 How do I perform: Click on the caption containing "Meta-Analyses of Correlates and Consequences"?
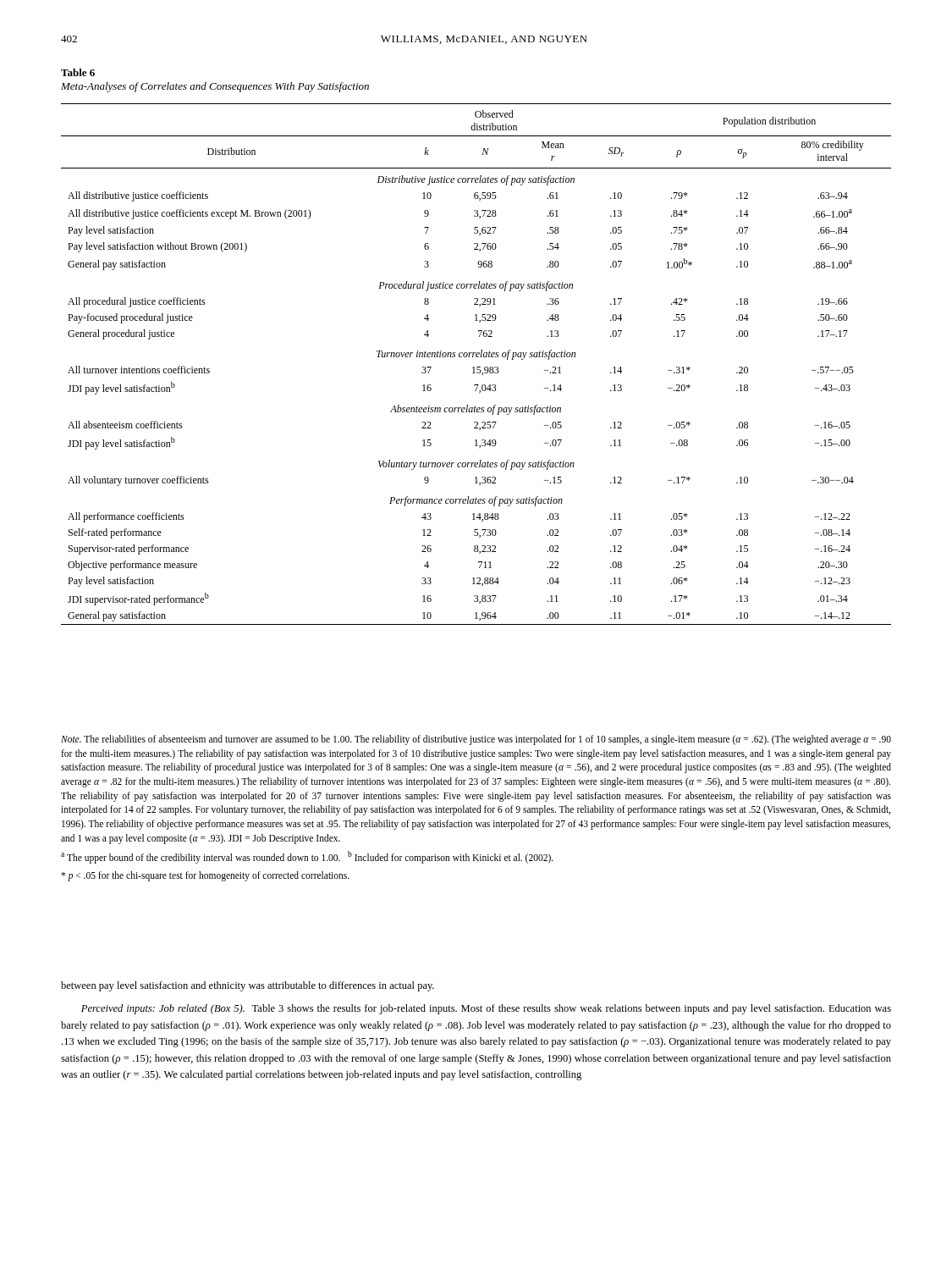tap(215, 86)
